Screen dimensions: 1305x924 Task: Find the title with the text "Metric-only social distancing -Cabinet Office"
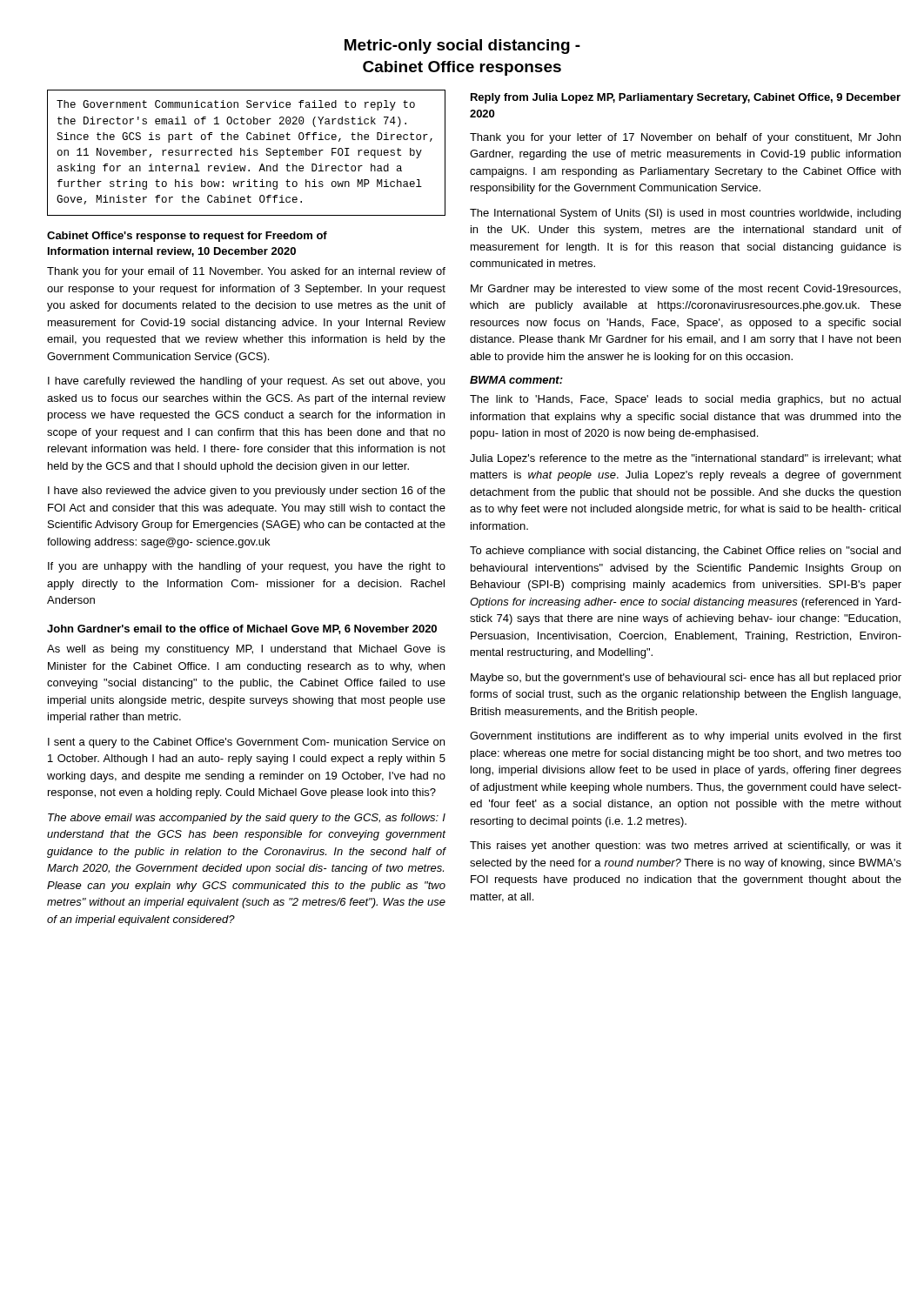[462, 56]
